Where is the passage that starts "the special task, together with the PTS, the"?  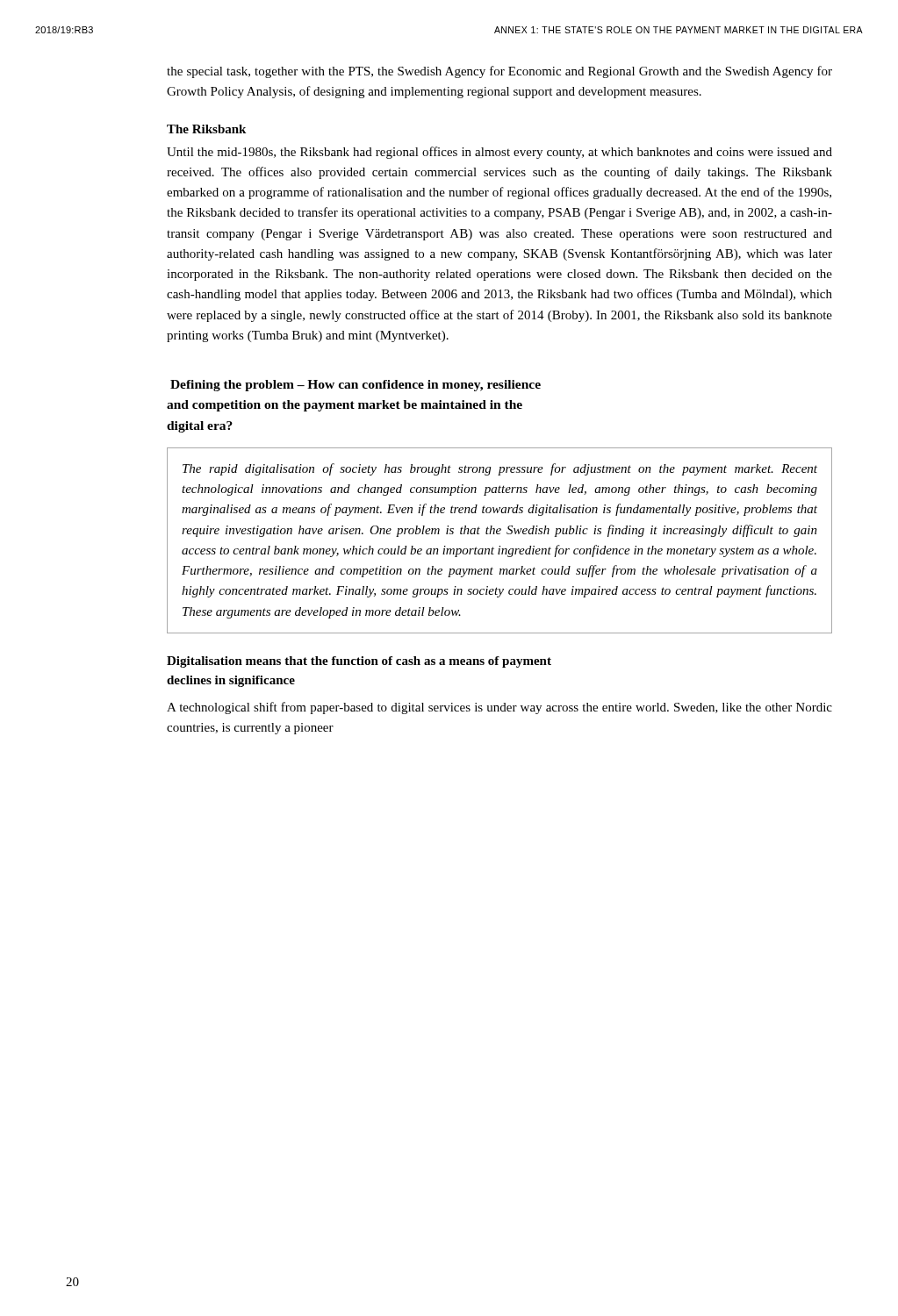499,81
